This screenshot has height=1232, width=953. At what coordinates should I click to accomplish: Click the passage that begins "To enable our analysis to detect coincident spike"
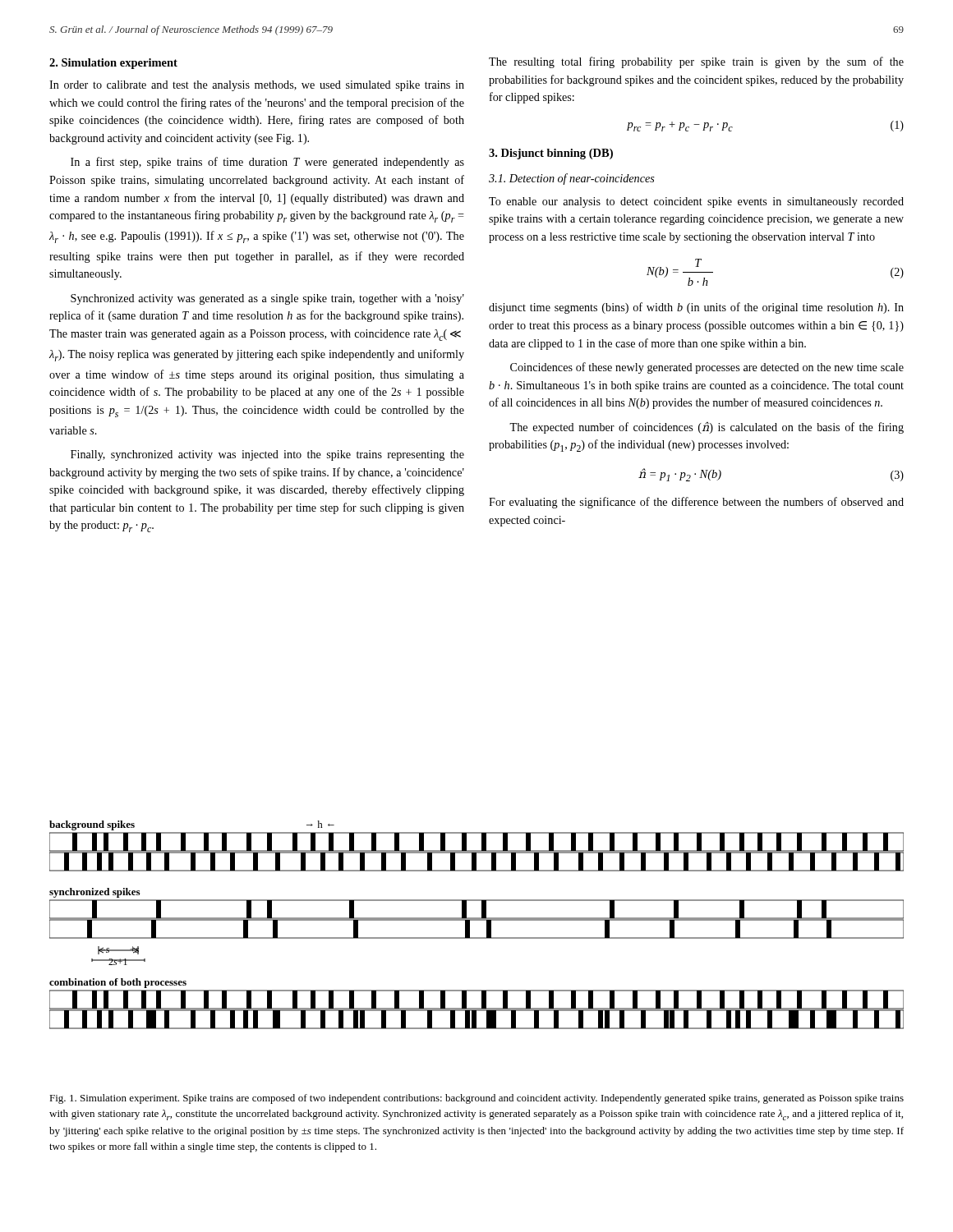(x=696, y=219)
